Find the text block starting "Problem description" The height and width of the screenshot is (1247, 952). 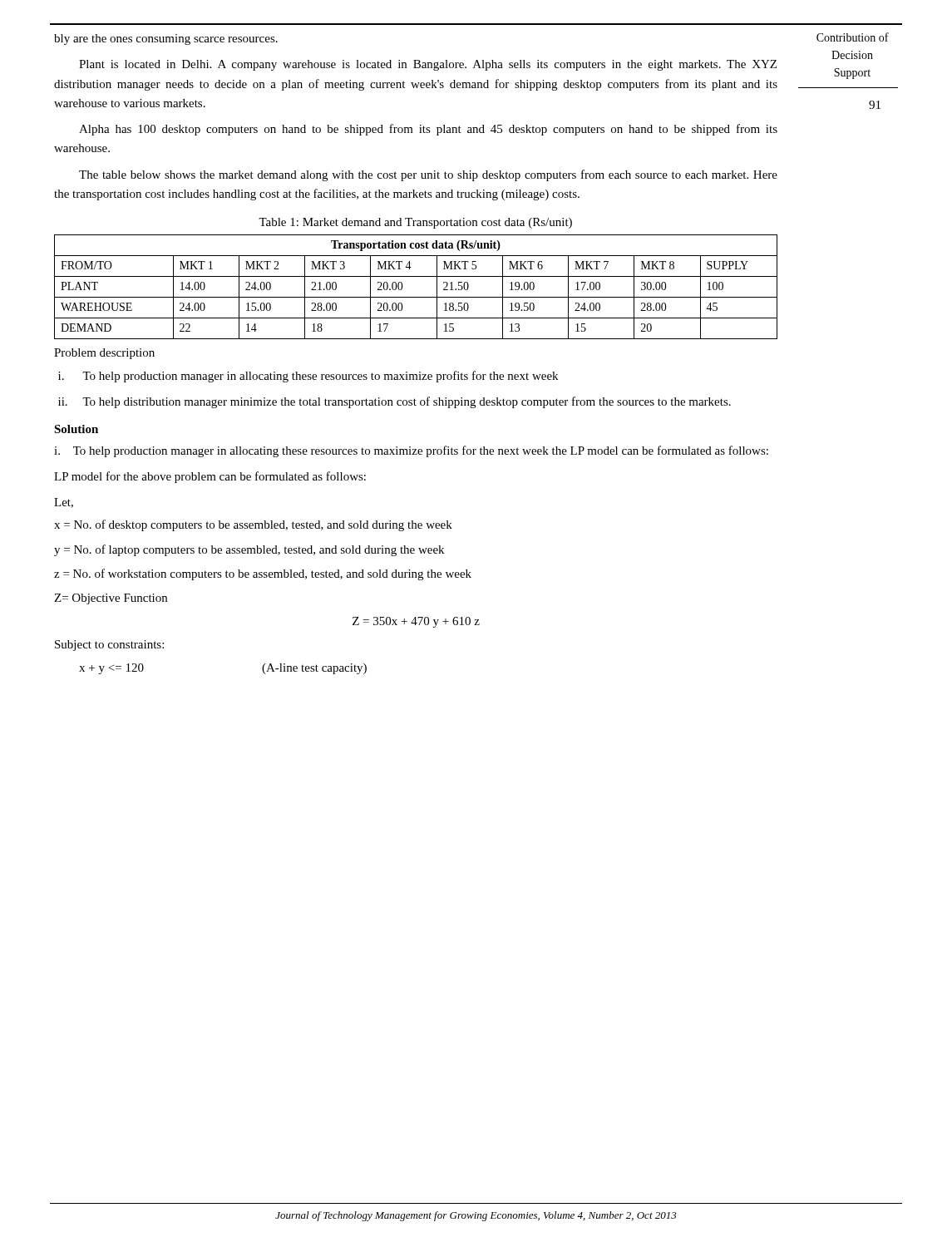click(104, 352)
